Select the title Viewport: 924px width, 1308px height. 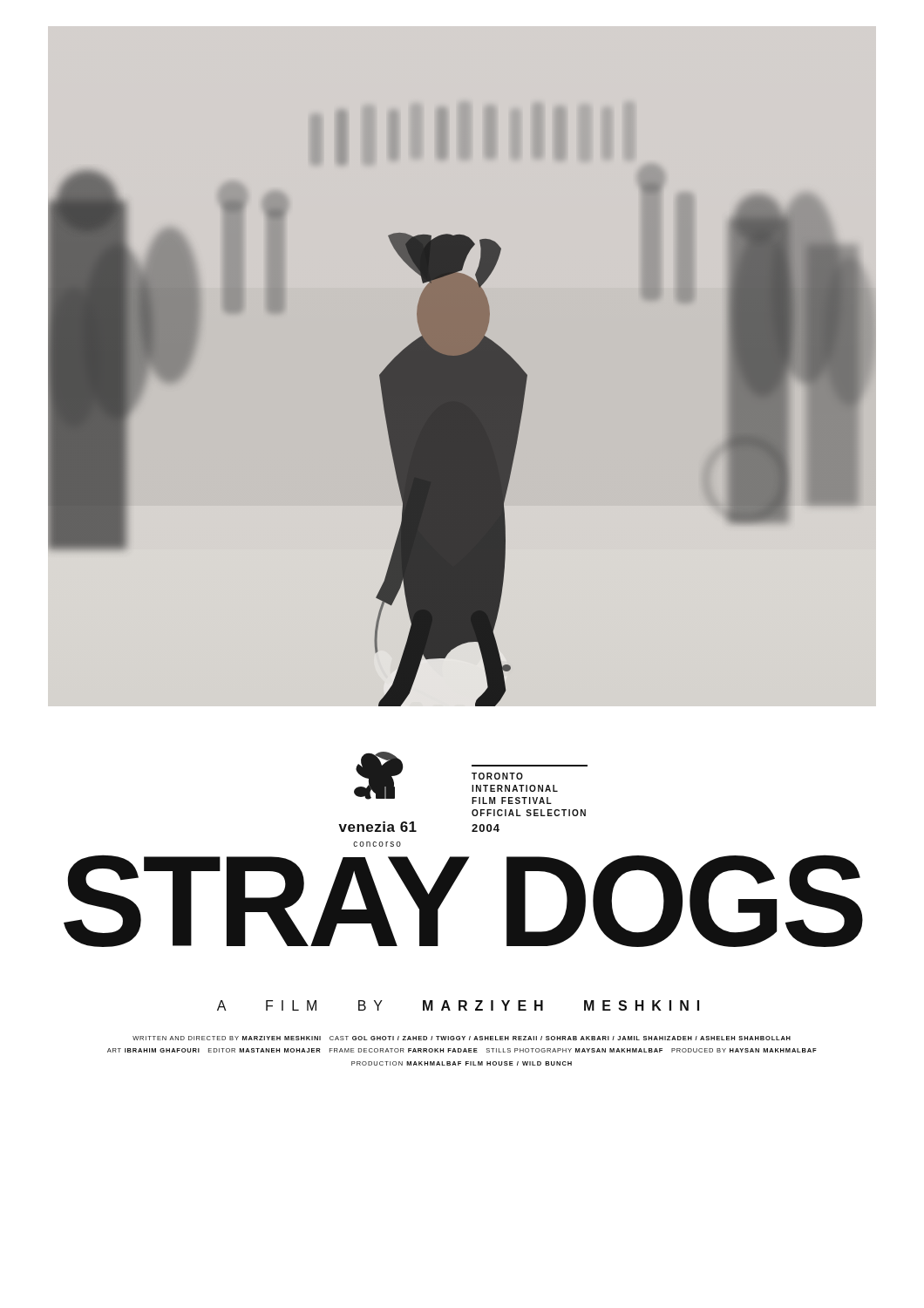pos(462,902)
